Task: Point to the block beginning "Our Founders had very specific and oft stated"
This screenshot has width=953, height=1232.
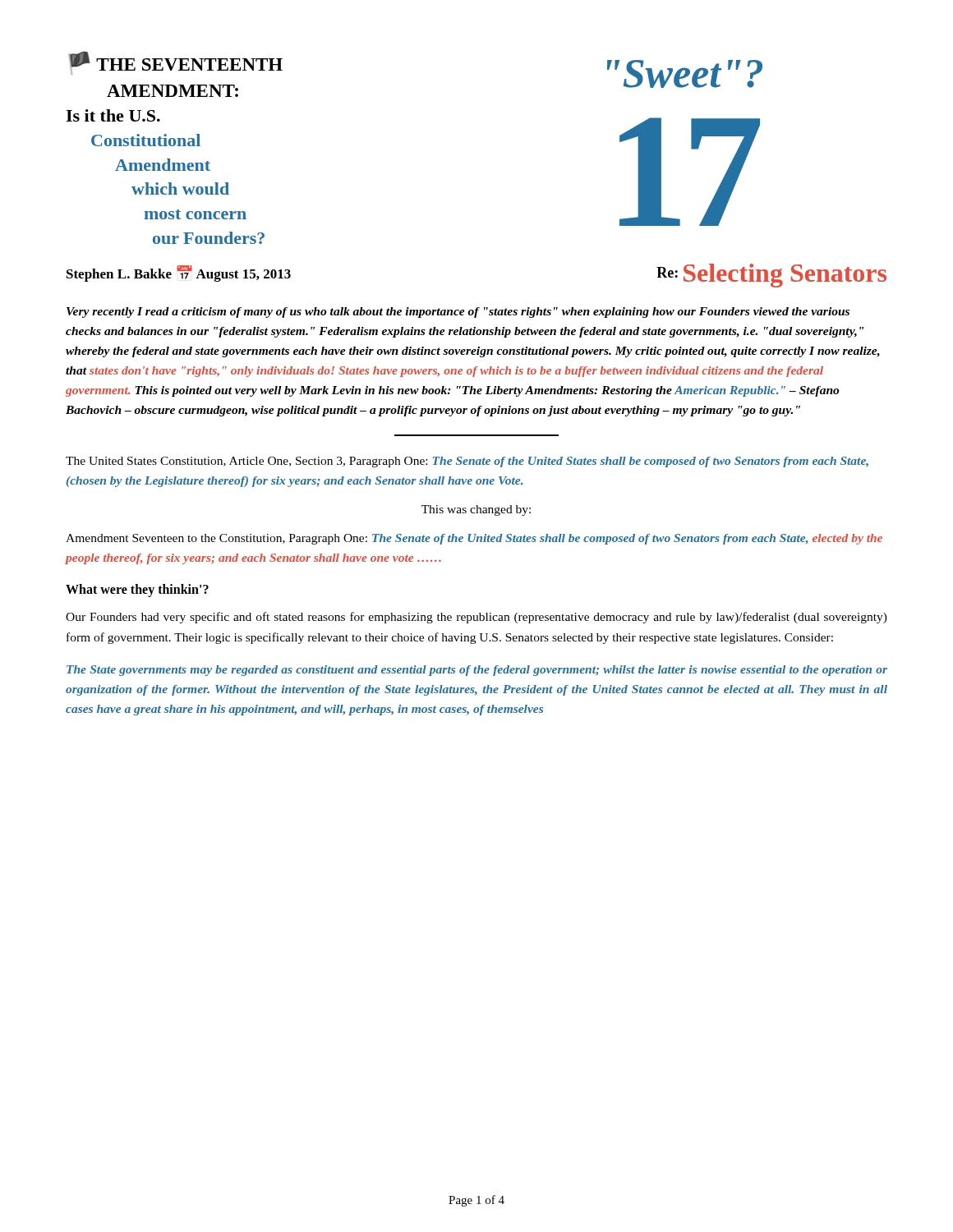Action: [476, 627]
